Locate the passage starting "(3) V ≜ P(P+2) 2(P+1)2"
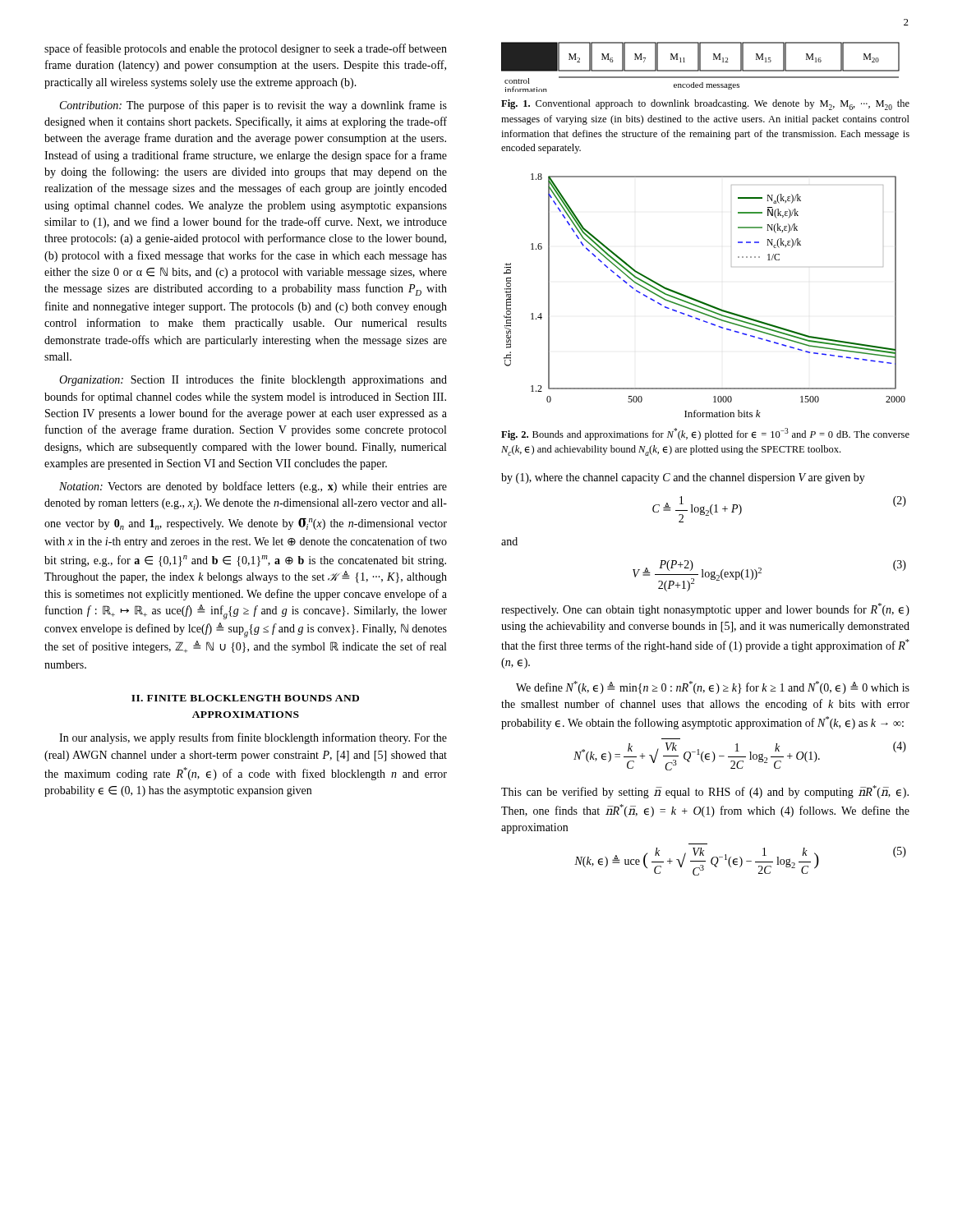Viewport: 953px width, 1232px height. [705, 575]
